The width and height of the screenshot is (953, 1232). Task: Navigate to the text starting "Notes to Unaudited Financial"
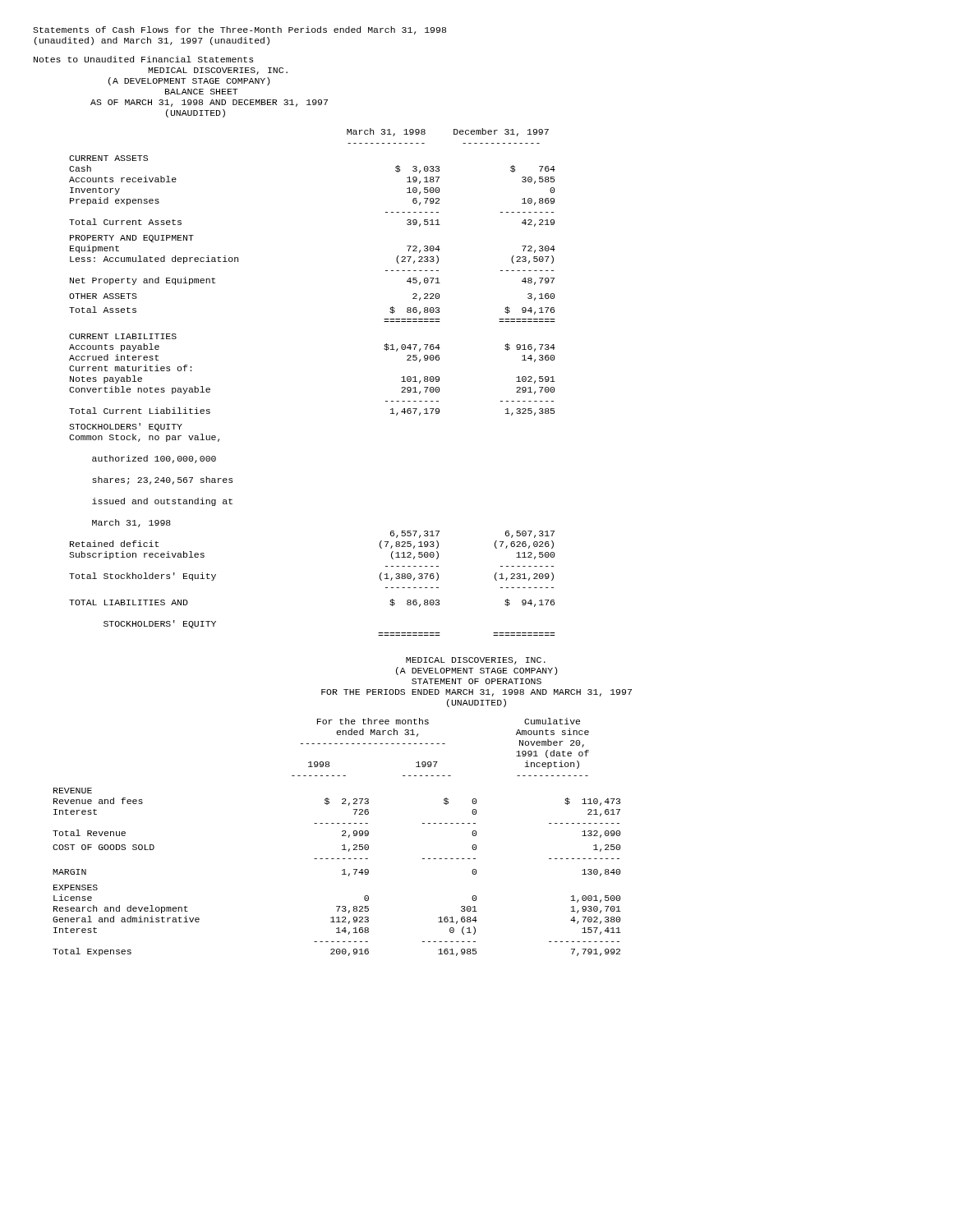(x=181, y=86)
